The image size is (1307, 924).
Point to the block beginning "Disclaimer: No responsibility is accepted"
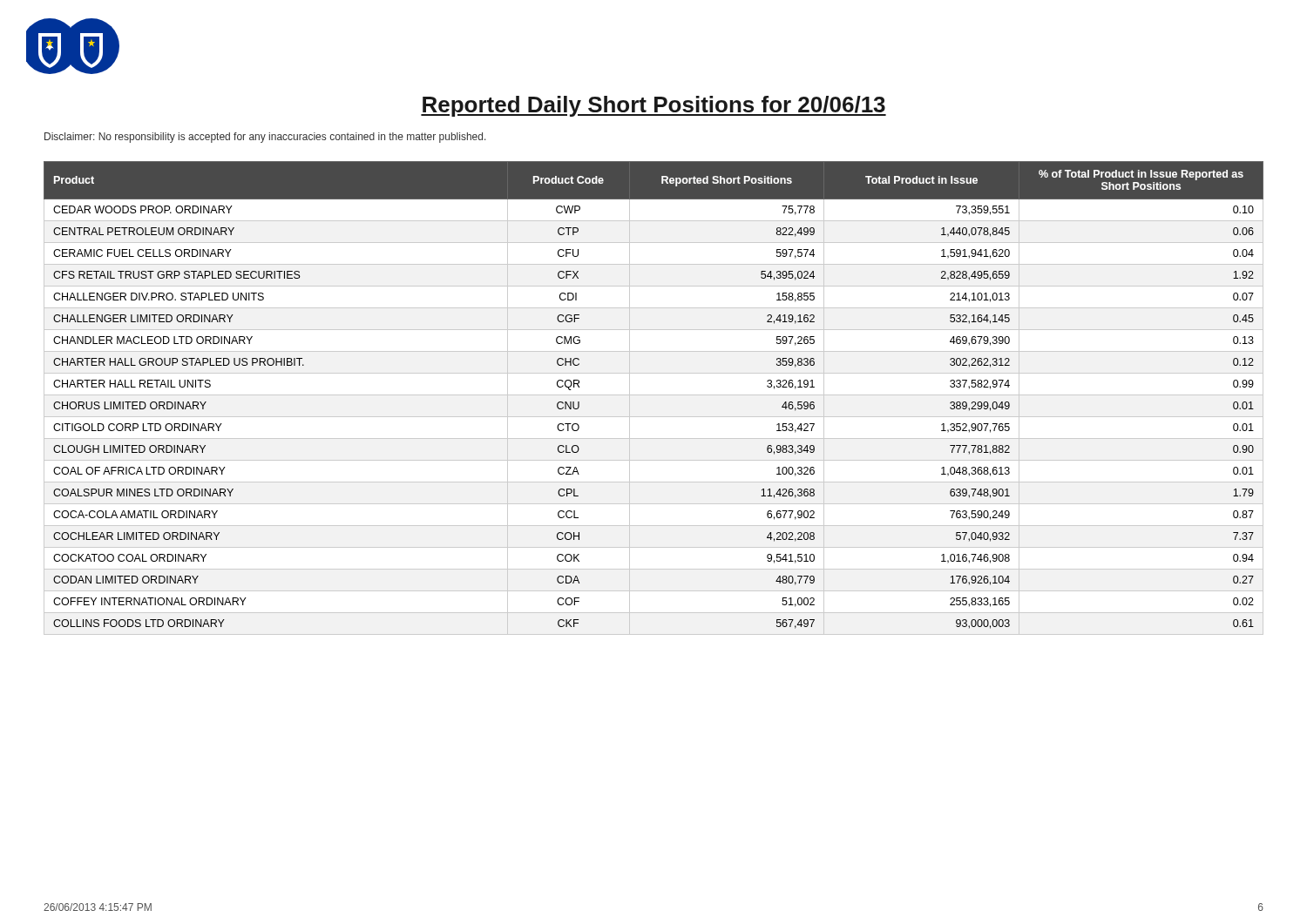[265, 137]
